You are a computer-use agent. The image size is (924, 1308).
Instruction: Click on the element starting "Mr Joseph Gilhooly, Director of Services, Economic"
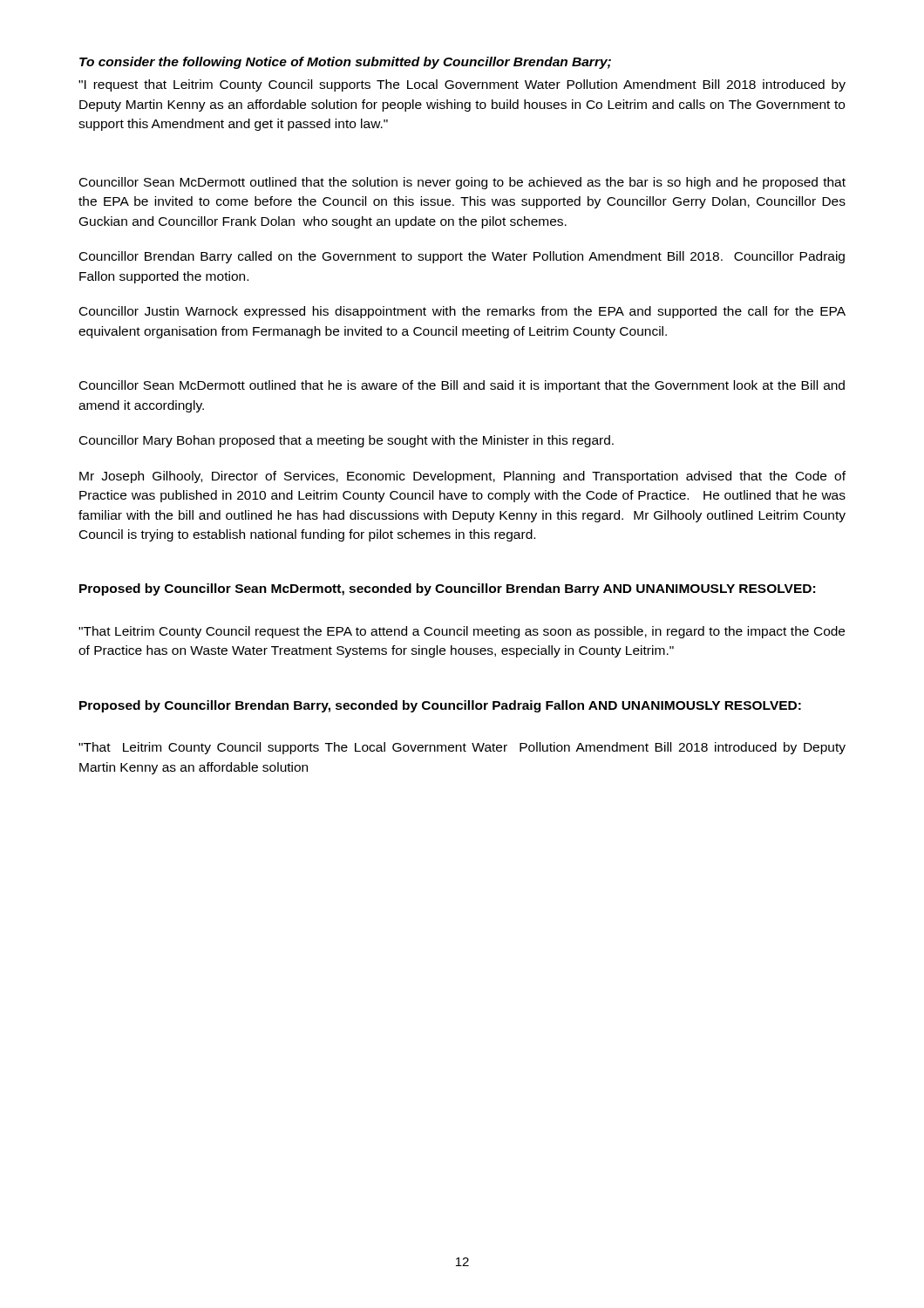pyautogui.click(x=462, y=505)
